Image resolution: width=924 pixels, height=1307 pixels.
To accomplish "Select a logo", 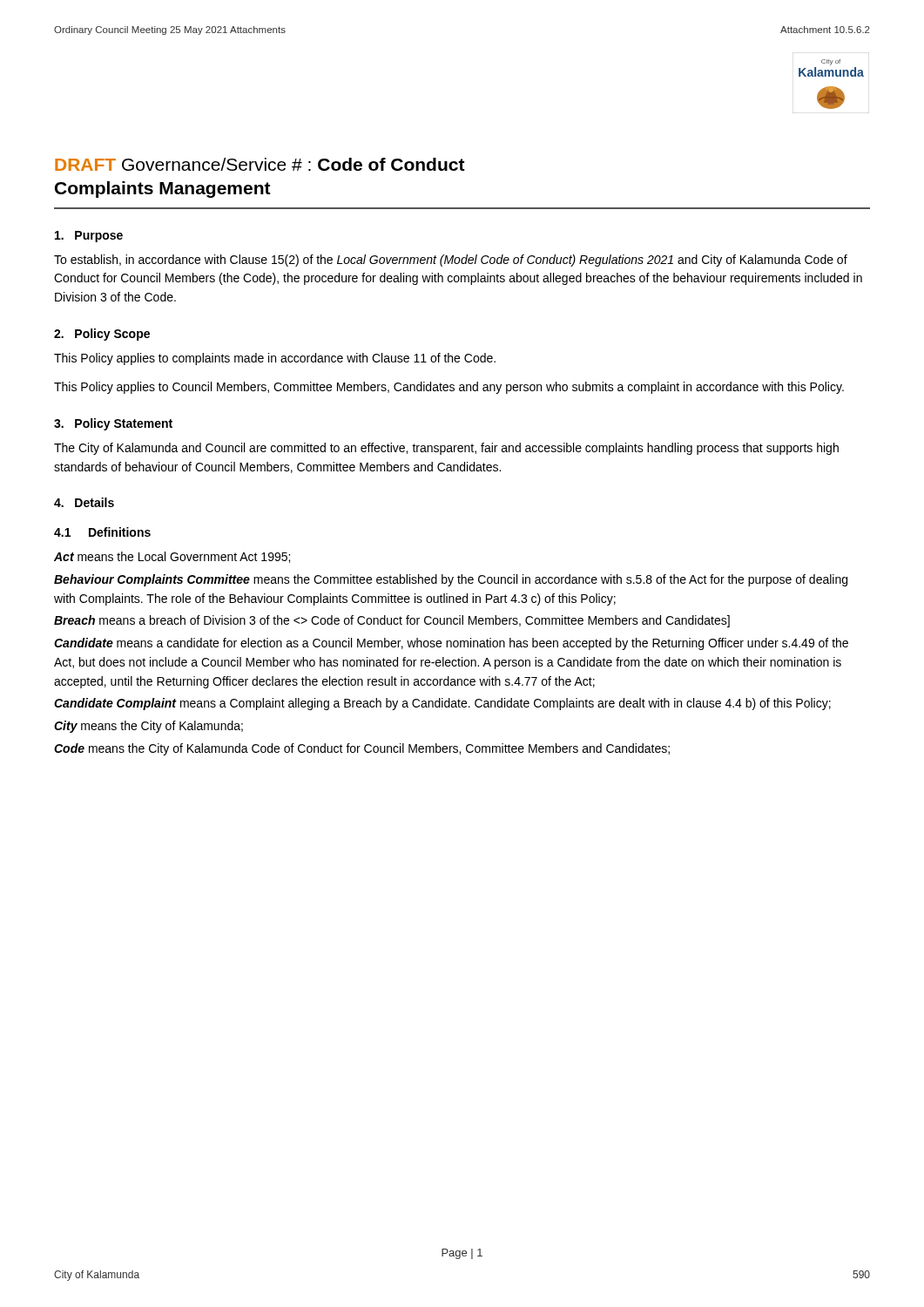I will tap(831, 84).
